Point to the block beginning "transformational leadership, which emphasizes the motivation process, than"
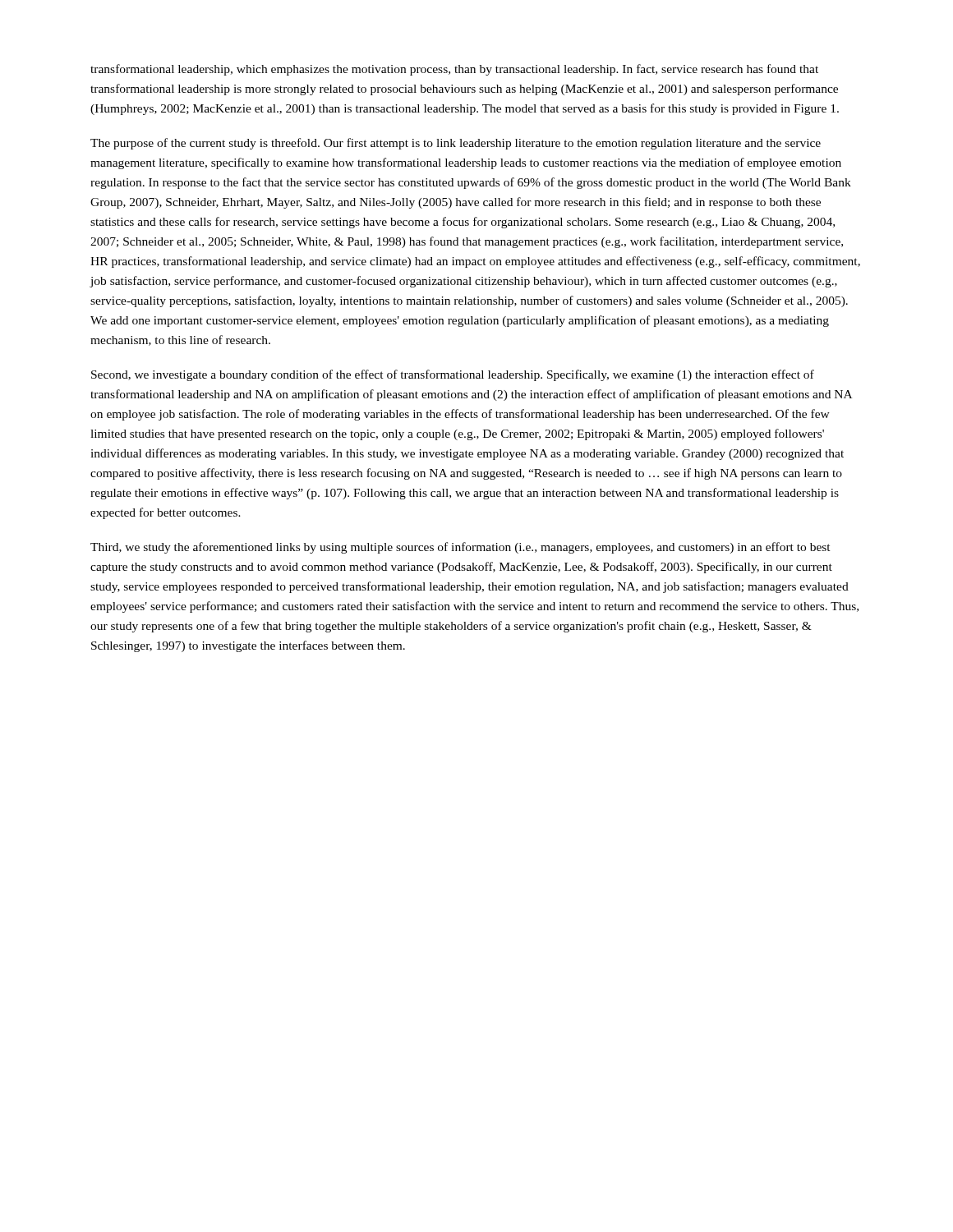 (x=465, y=88)
